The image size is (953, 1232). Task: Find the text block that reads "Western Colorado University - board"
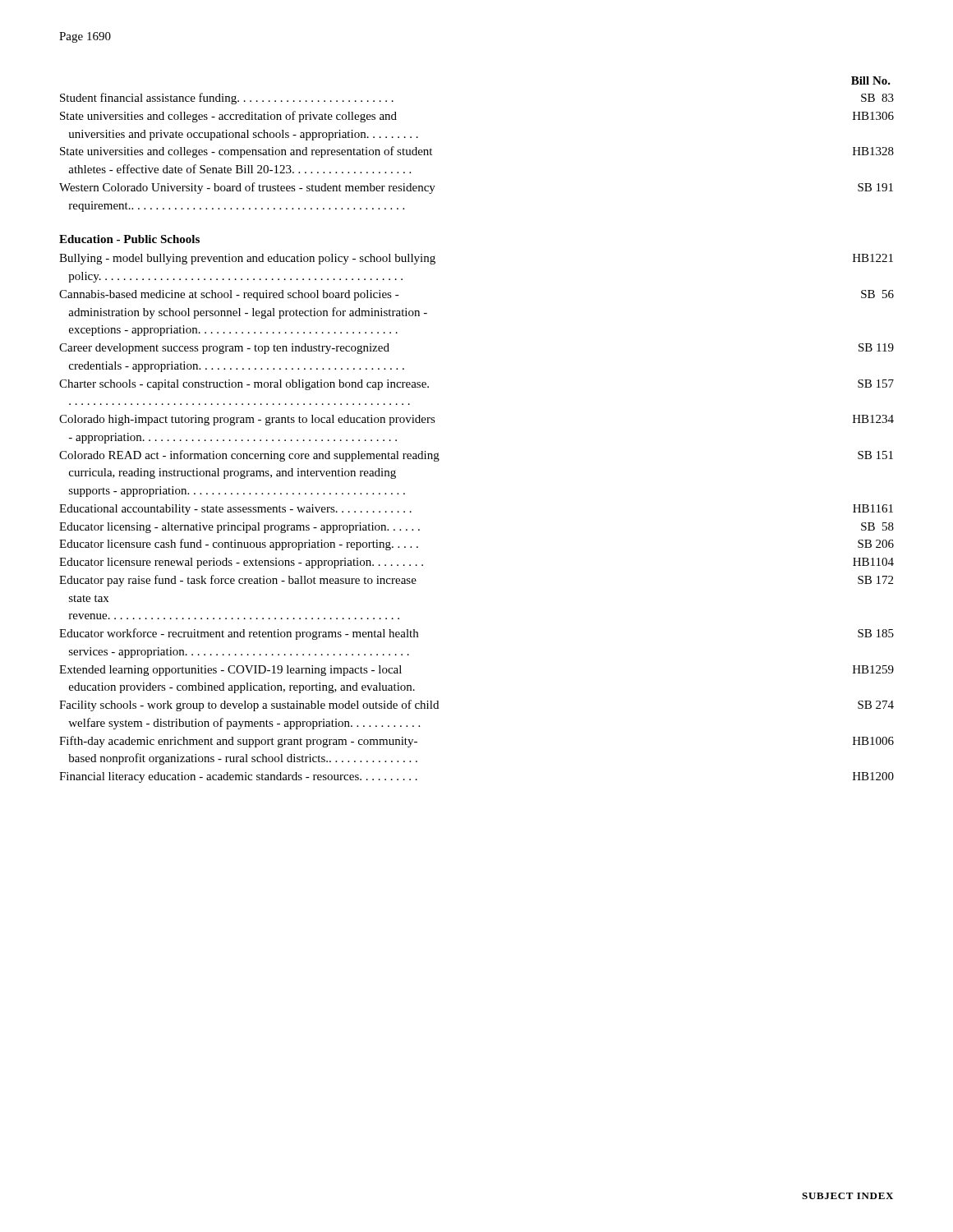(246, 188)
